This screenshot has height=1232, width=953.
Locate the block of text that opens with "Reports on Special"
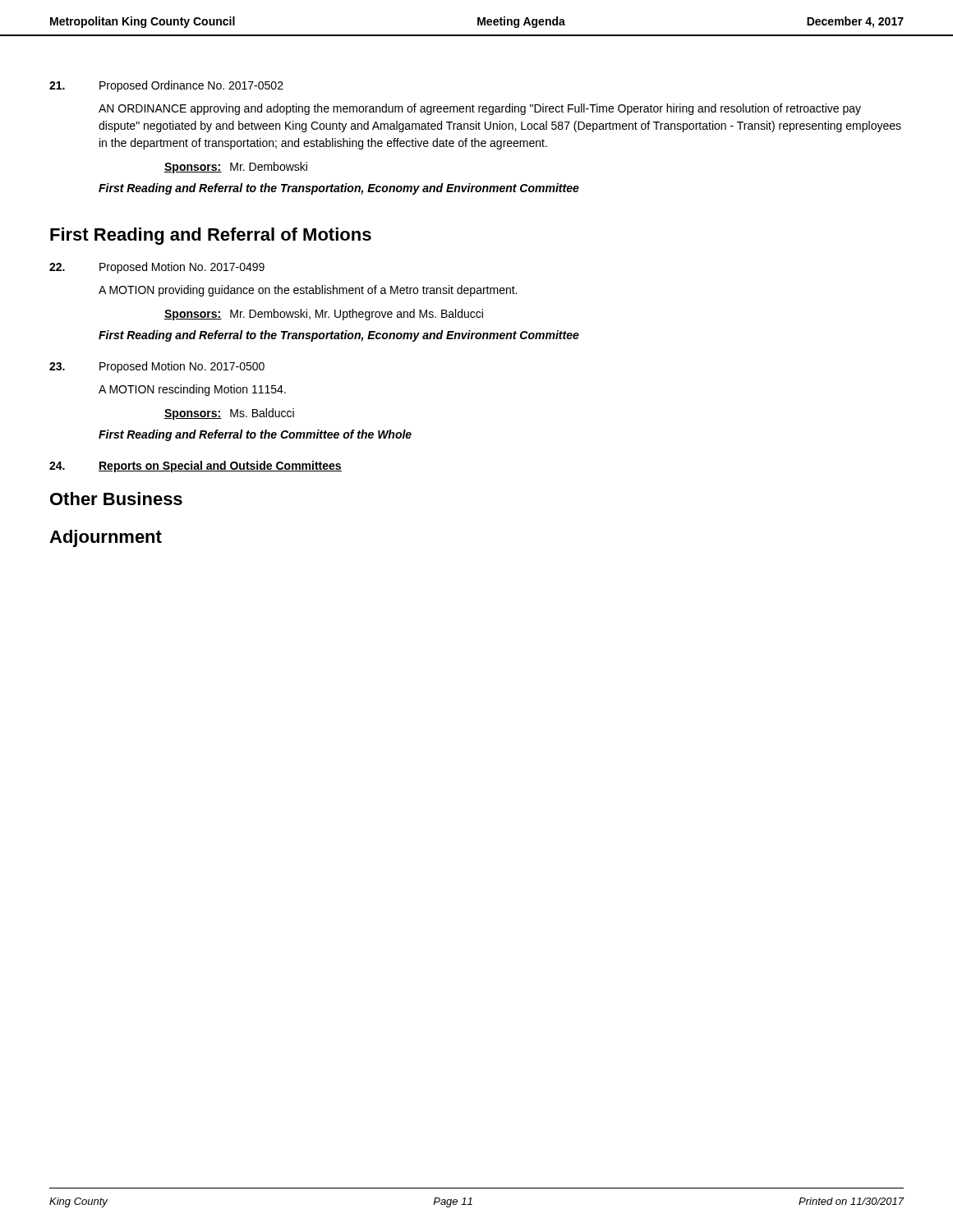click(220, 467)
